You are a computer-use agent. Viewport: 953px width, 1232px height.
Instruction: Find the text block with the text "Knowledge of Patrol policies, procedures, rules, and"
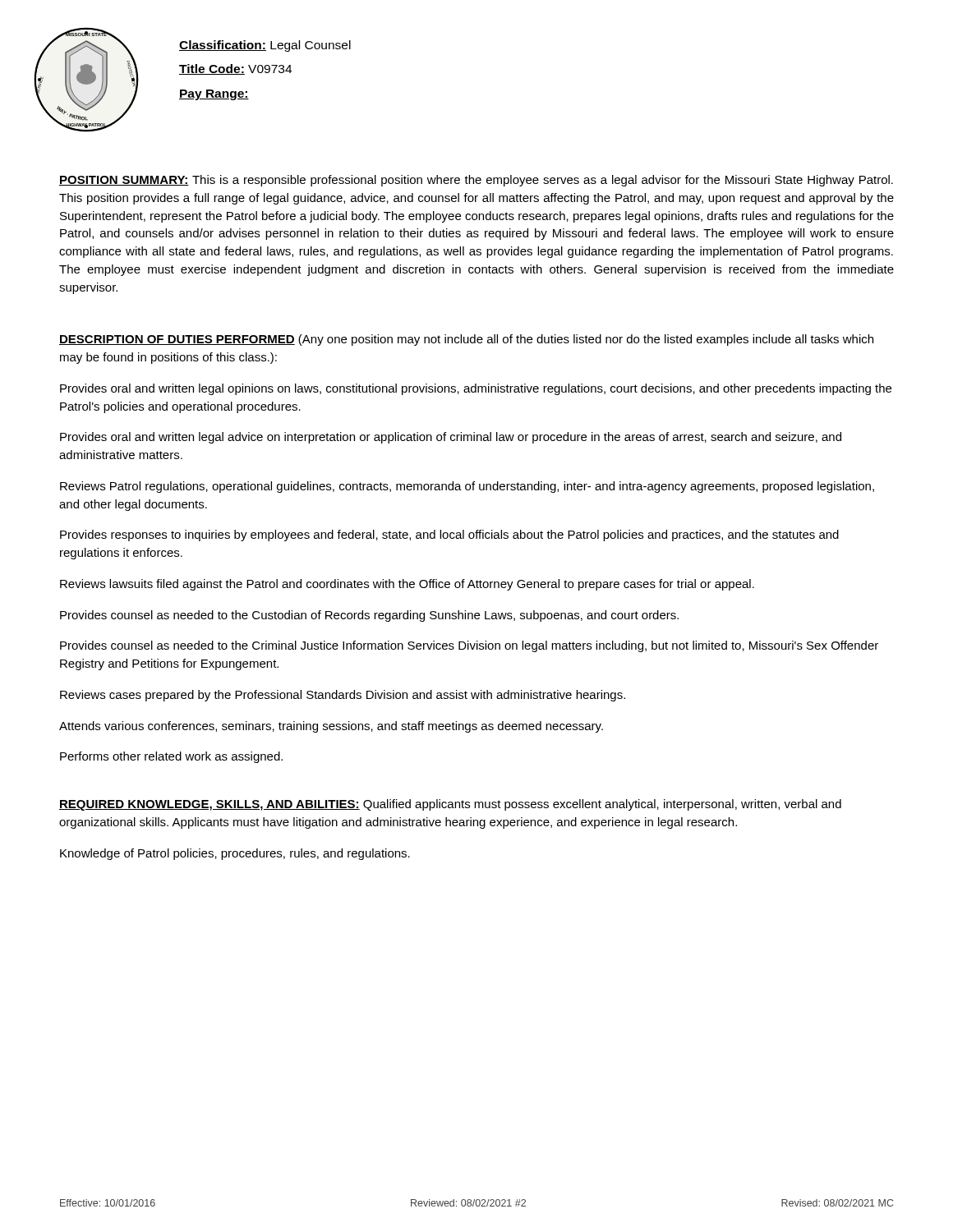235,853
